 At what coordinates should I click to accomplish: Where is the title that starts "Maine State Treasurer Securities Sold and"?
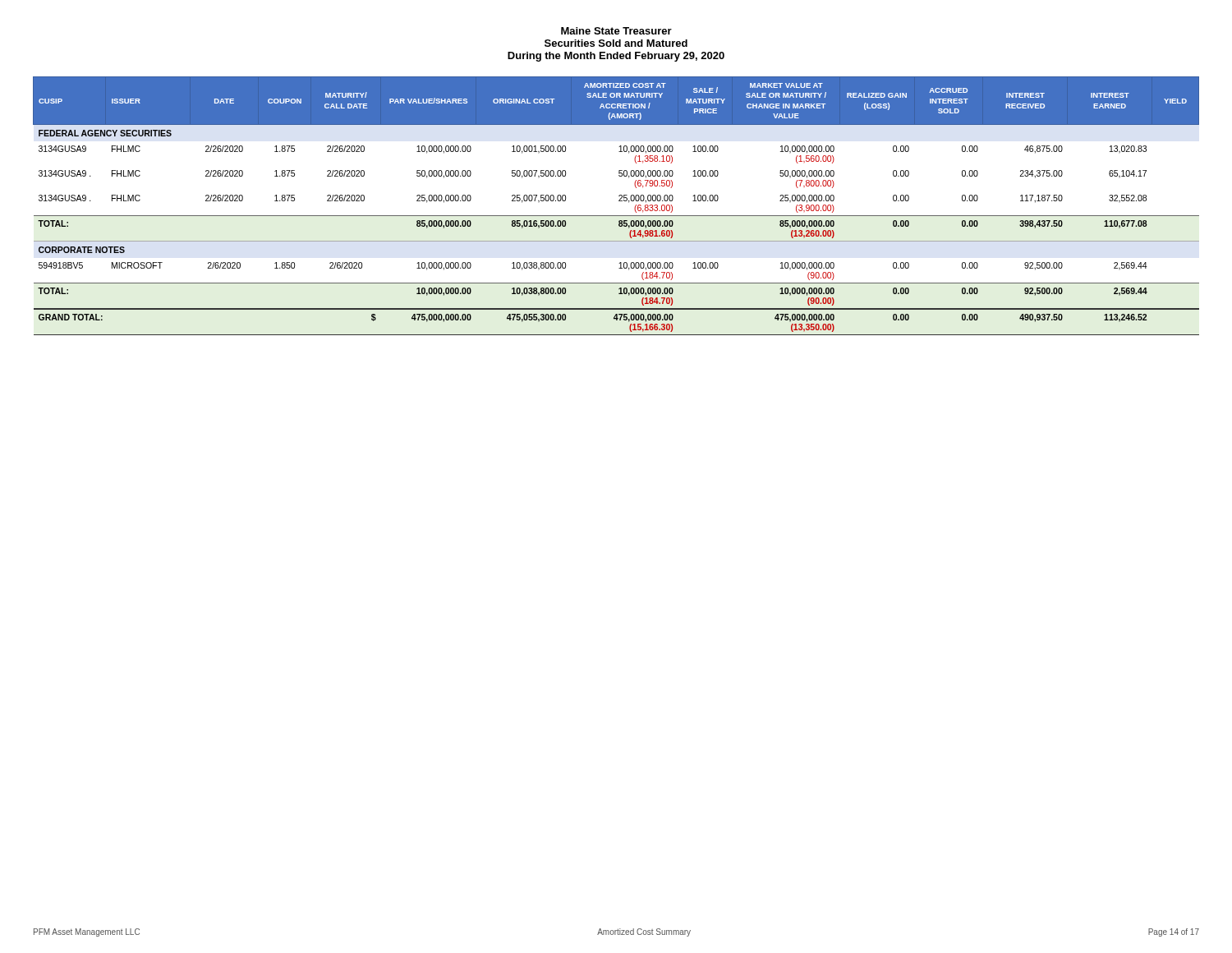pyautogui.click(x=616, y=43)
